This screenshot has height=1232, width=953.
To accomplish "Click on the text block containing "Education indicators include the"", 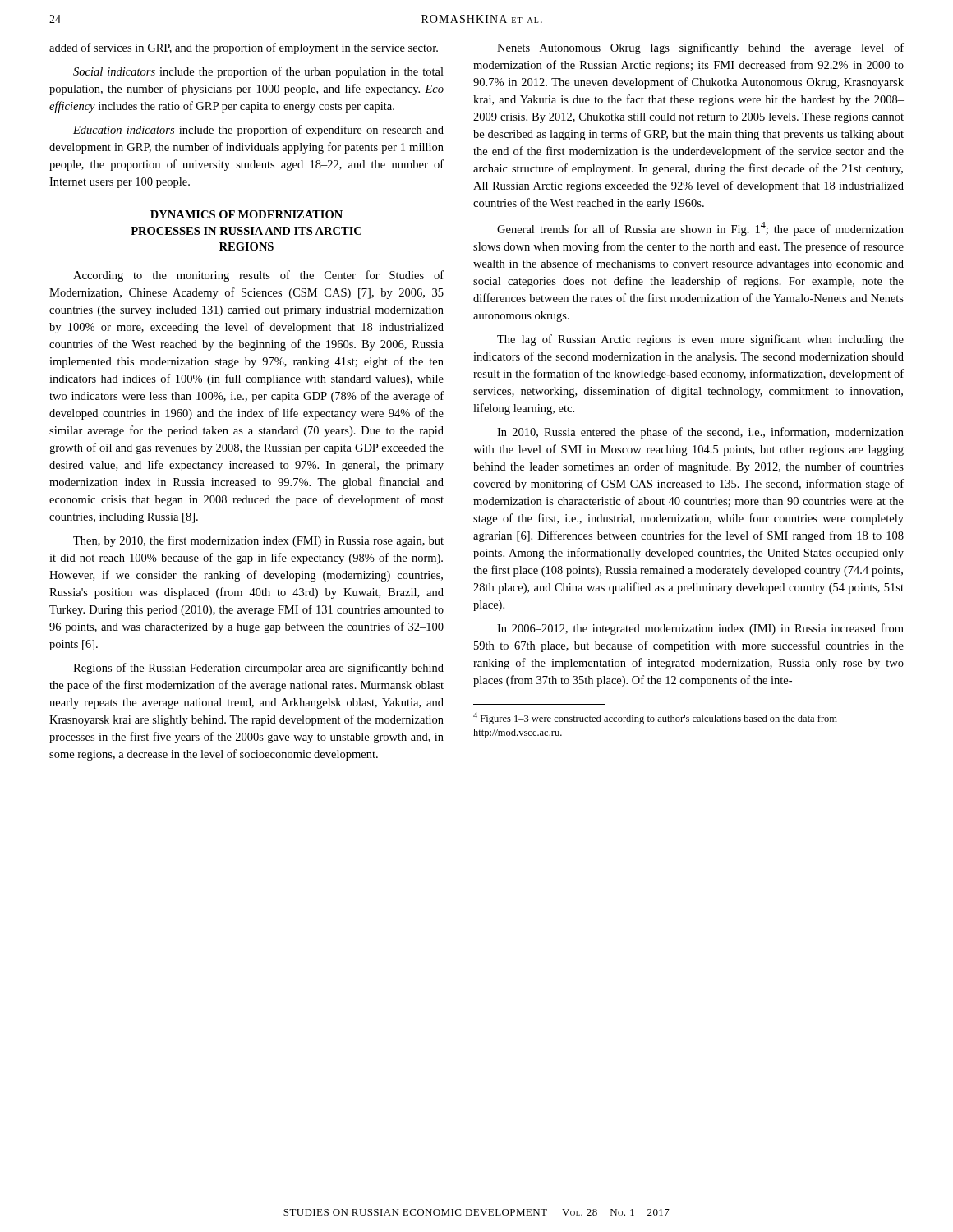I will tap(246, 156).
